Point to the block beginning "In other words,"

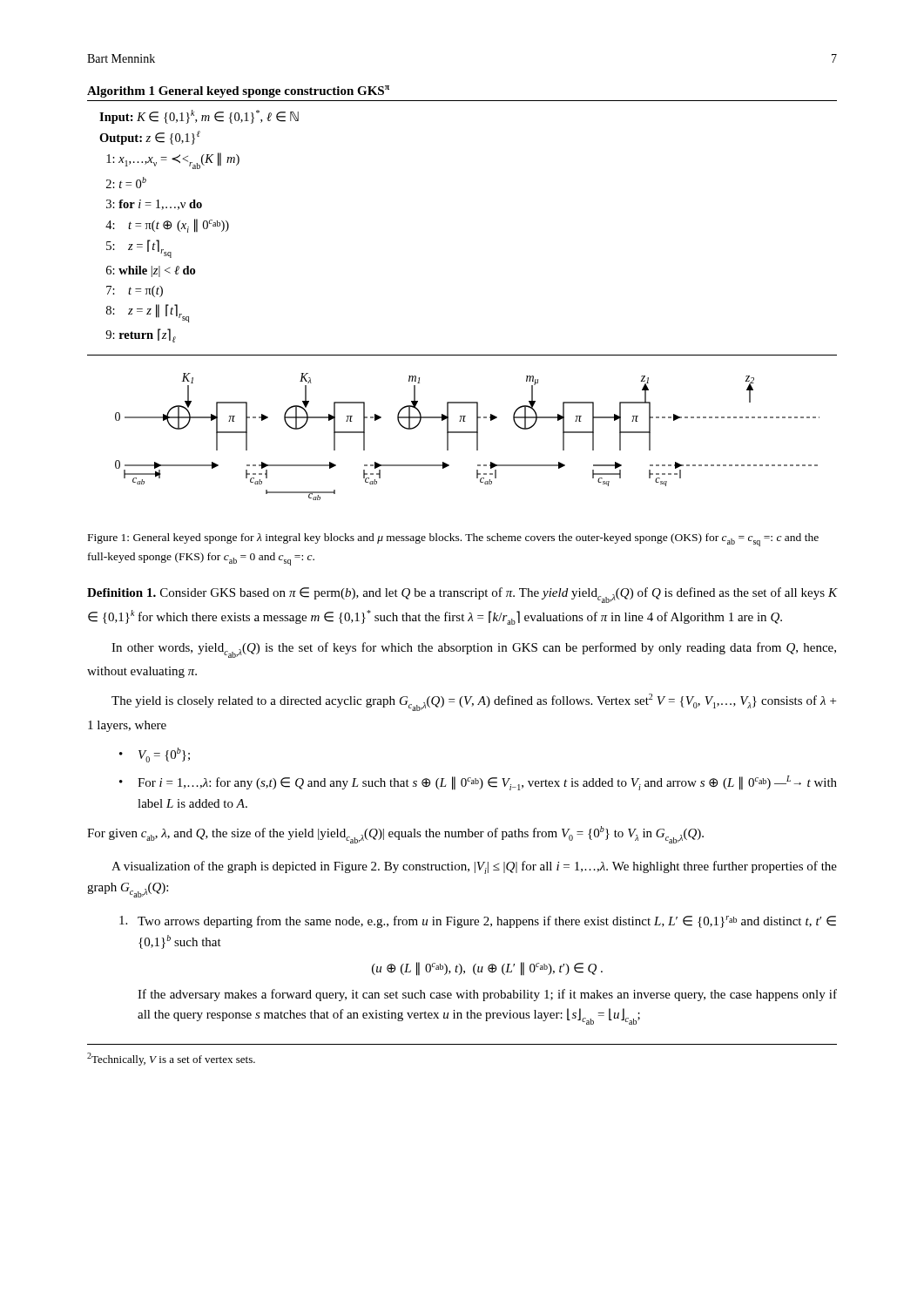pos(462,659)
